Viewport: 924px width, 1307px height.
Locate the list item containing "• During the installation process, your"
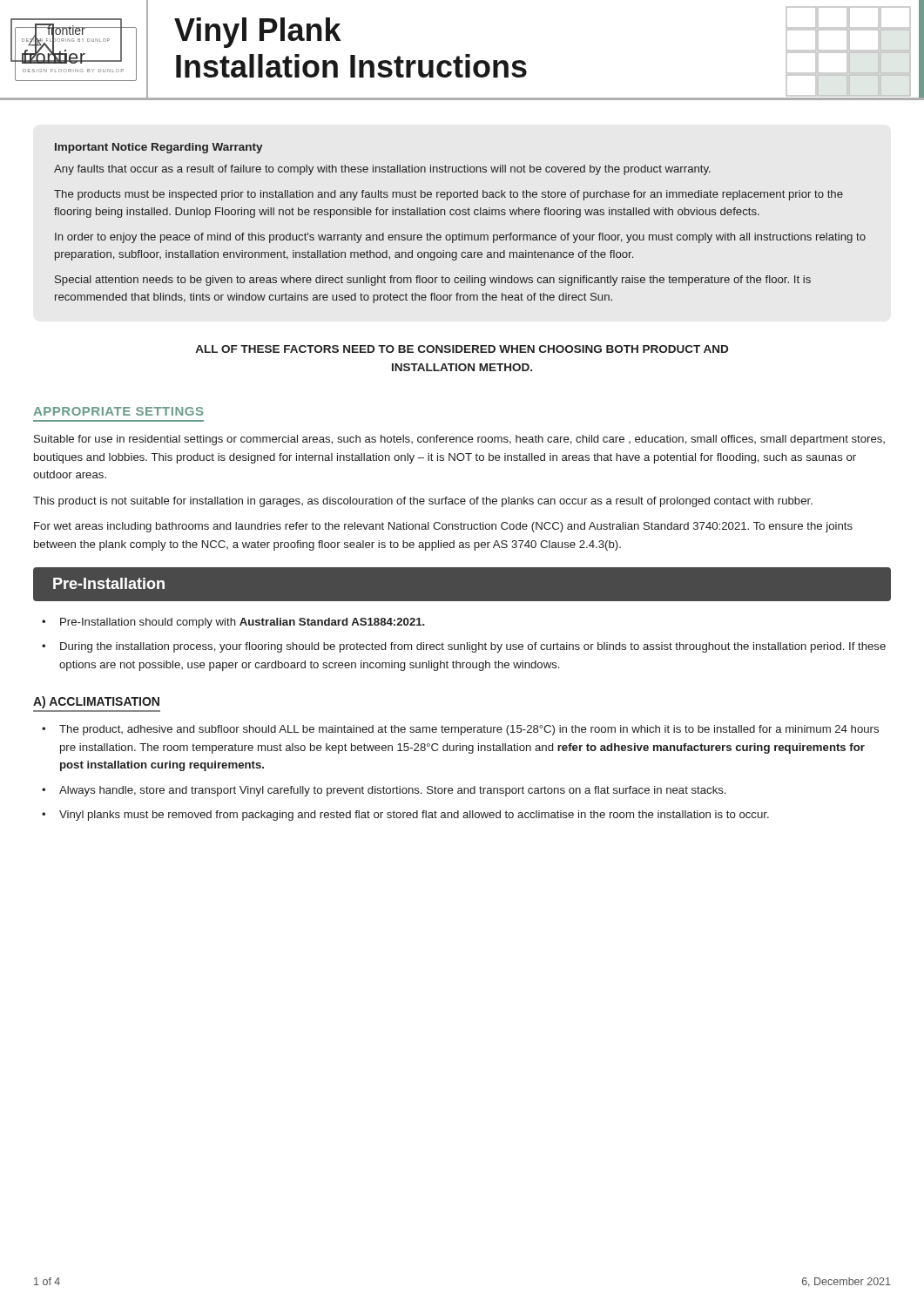tap(466, 656)
